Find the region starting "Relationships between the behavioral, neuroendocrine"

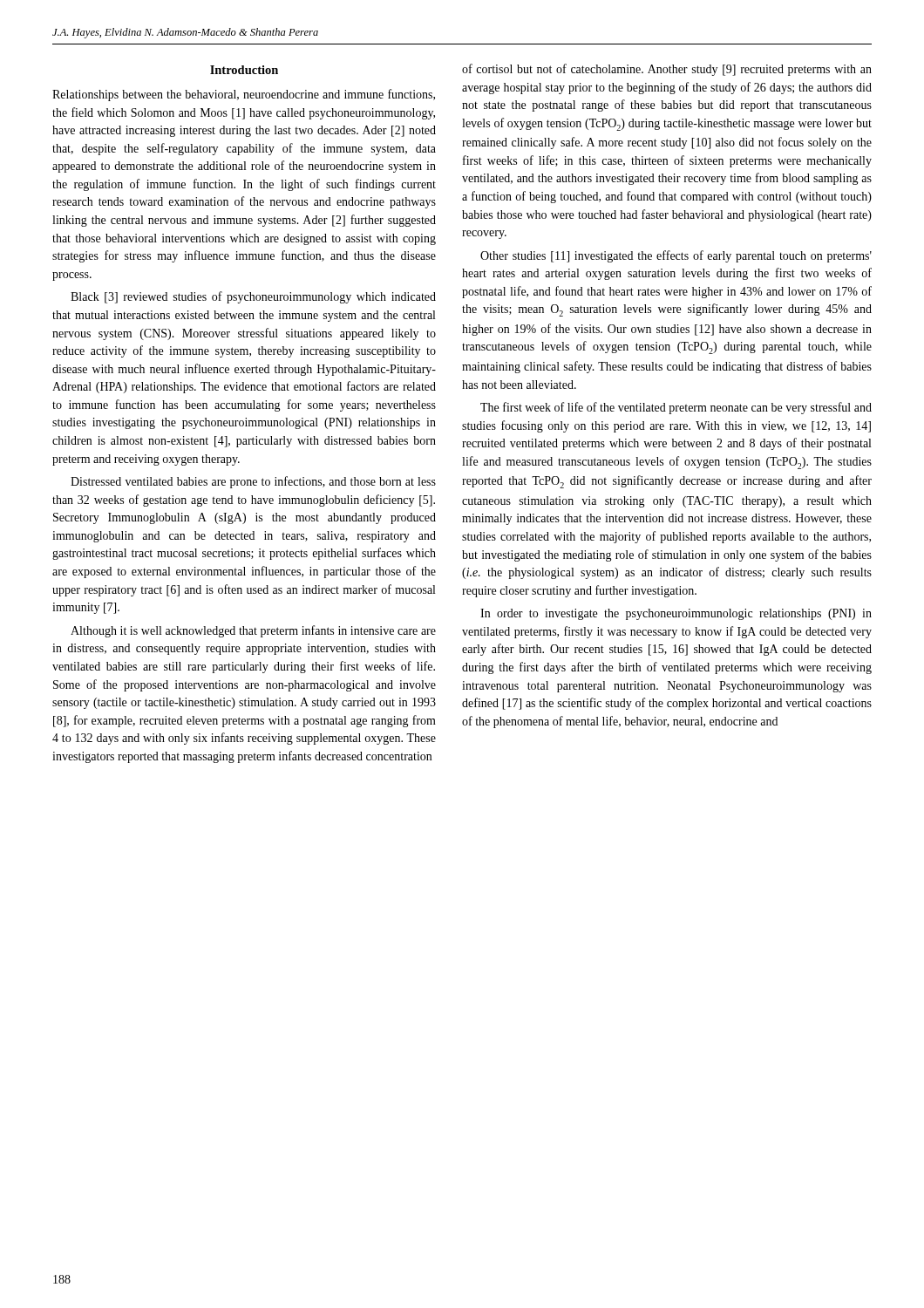244,426
